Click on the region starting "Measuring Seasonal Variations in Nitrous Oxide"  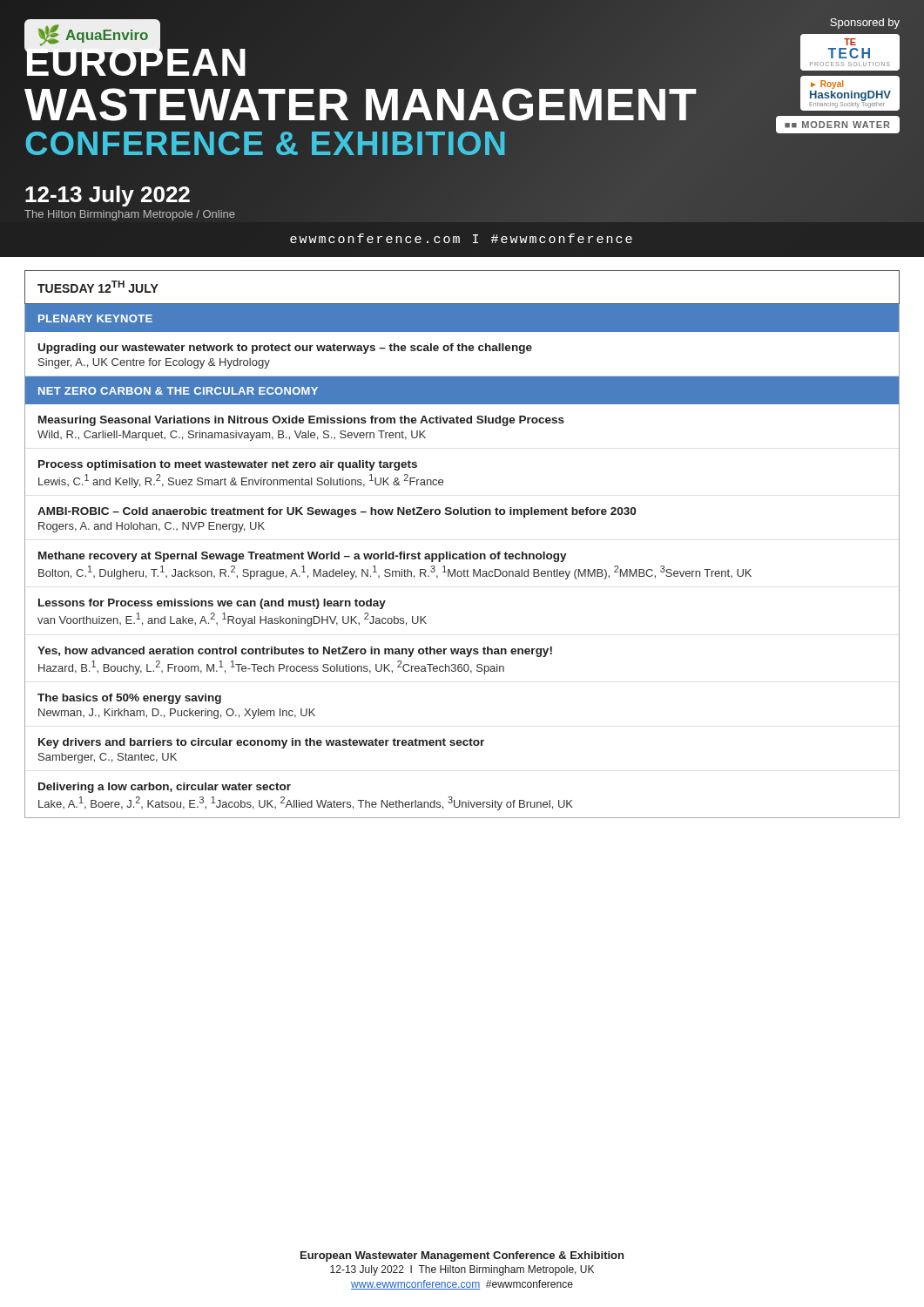point(462,427)
